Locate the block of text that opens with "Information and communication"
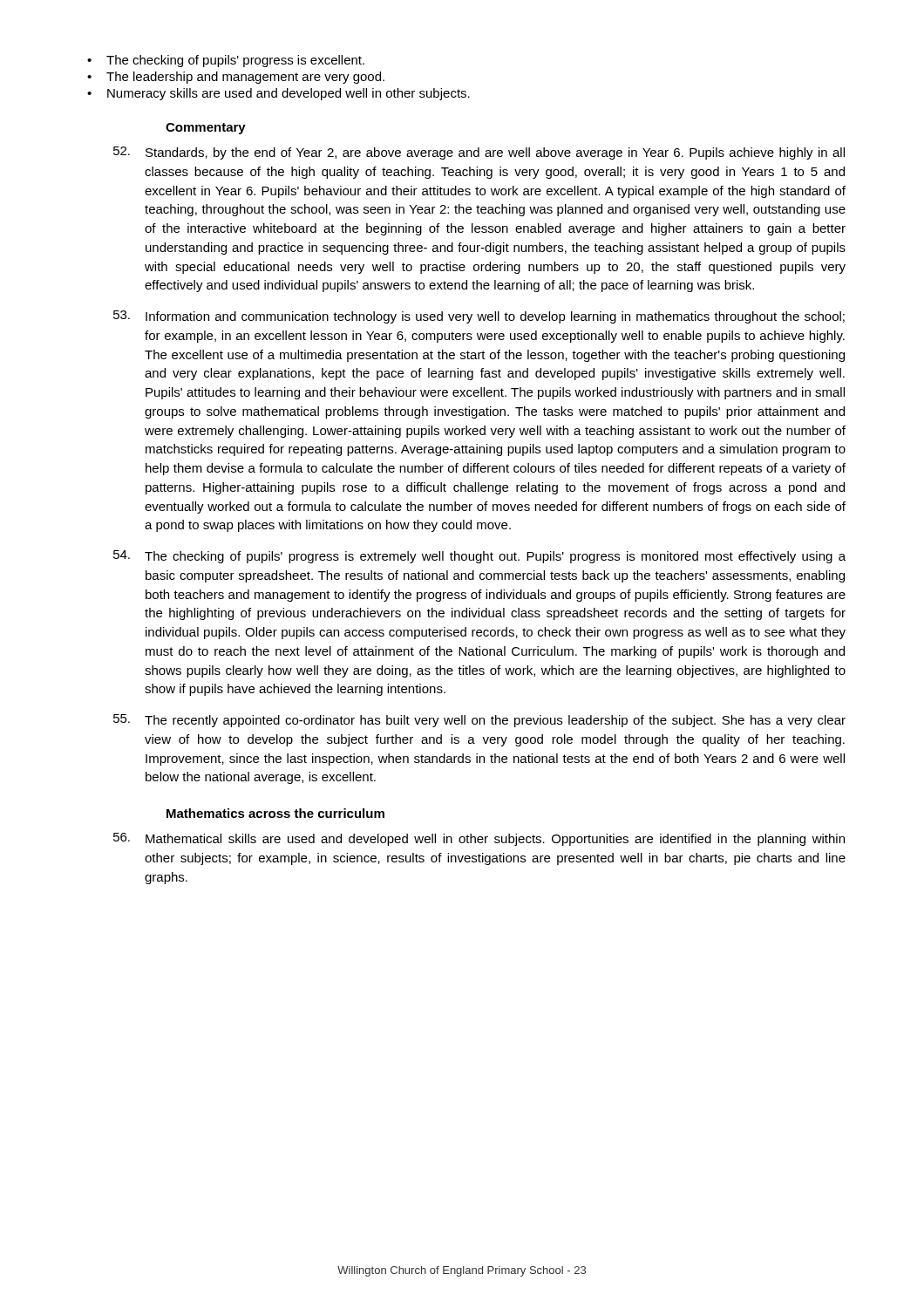Image resolution: width=924 pixels, height=1308 pixels. [x=462, y=421]
